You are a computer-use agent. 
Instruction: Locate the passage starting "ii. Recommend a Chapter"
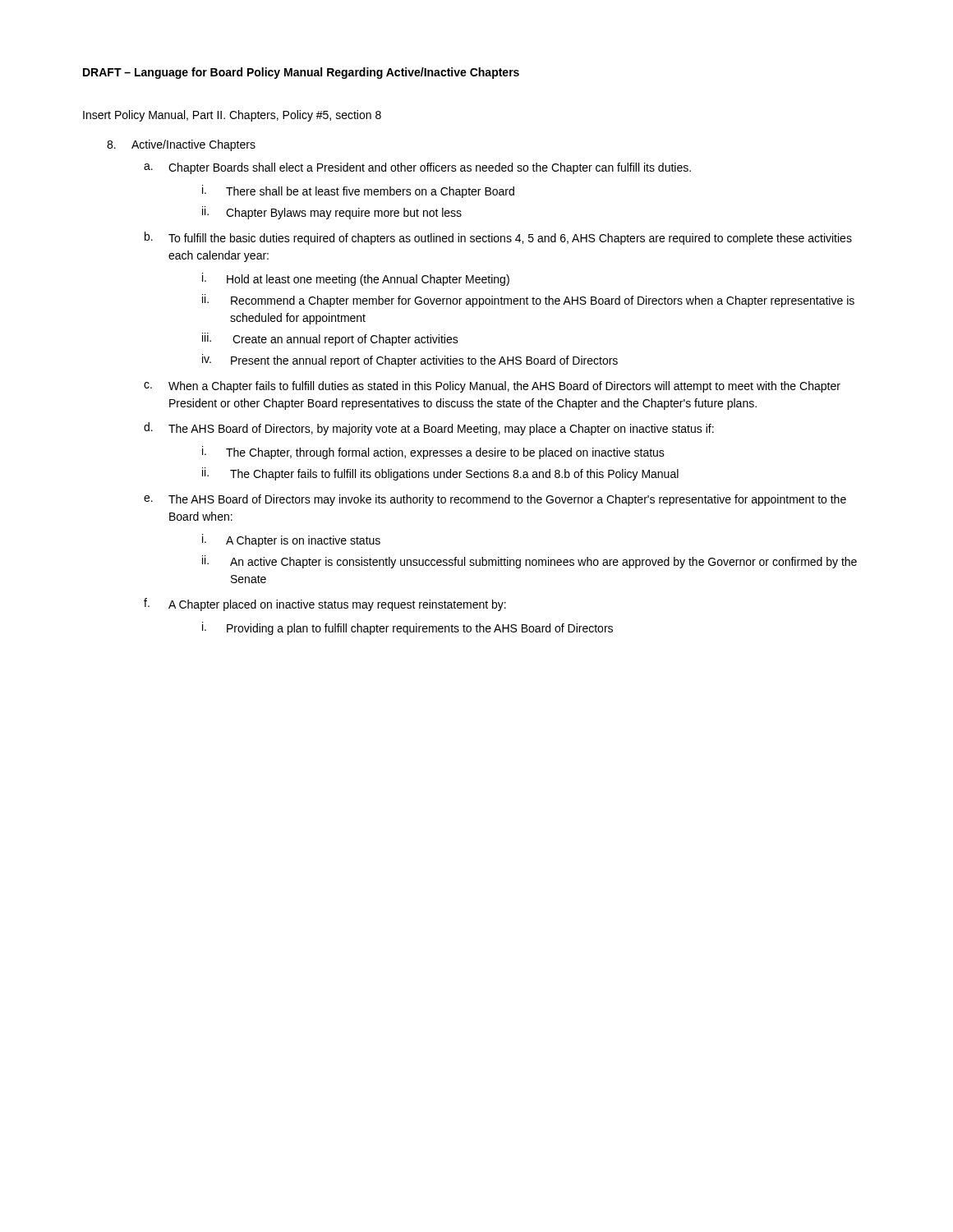pos(536,310)
